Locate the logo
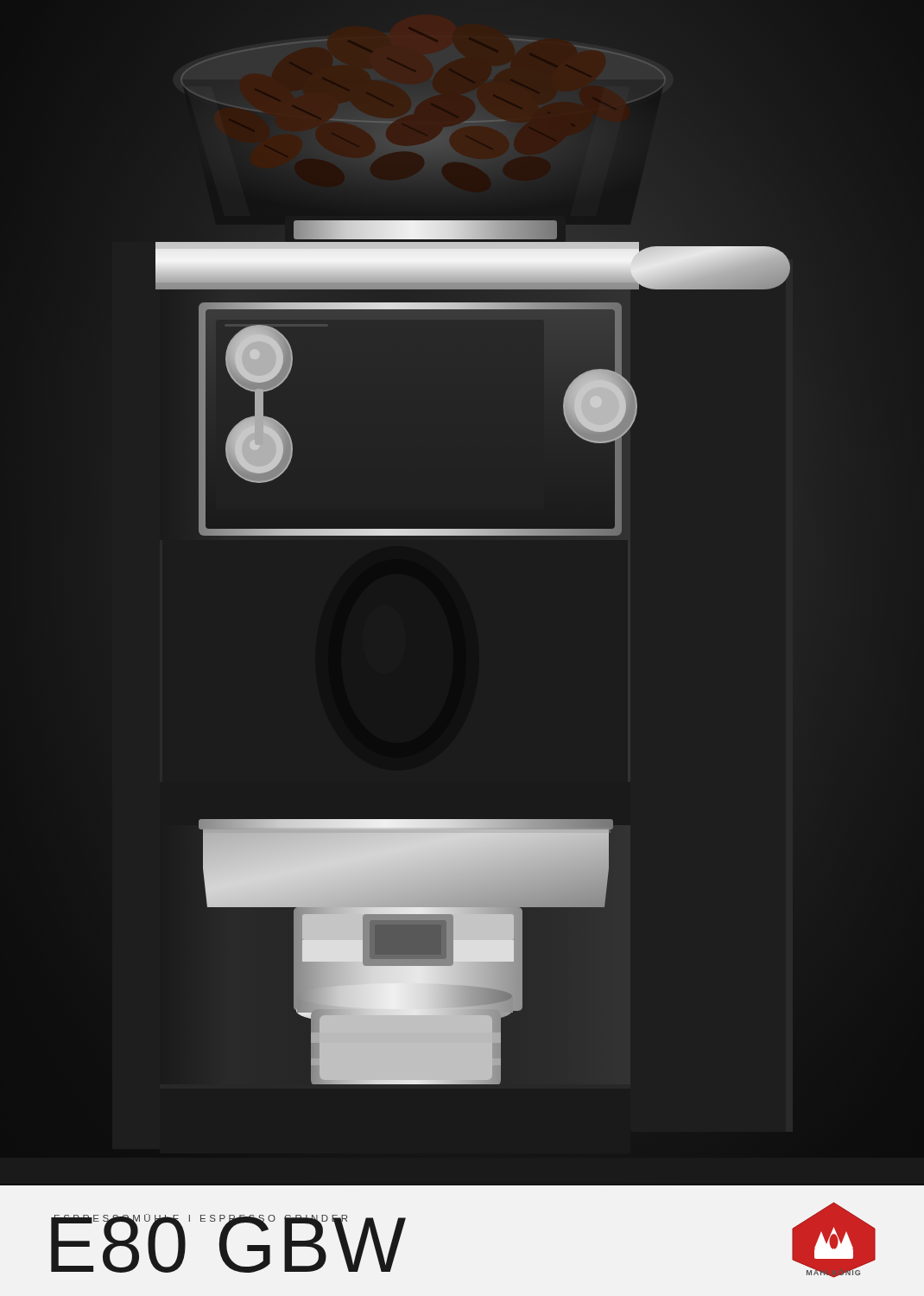The image size is (924, 1296). pyautogui.click(x=834, y=1240)
